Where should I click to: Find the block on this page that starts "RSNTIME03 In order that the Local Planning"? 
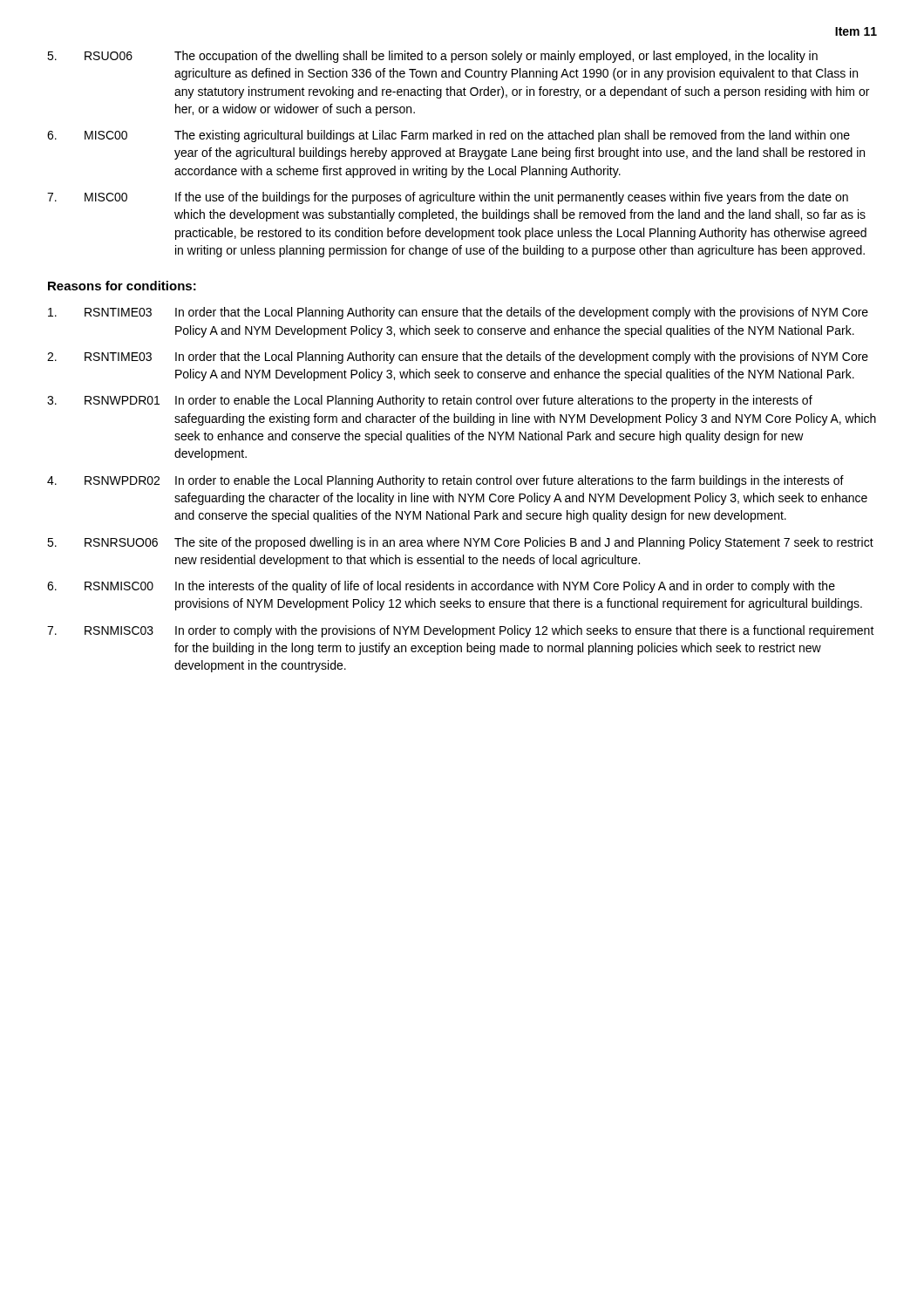pos(462,321)
